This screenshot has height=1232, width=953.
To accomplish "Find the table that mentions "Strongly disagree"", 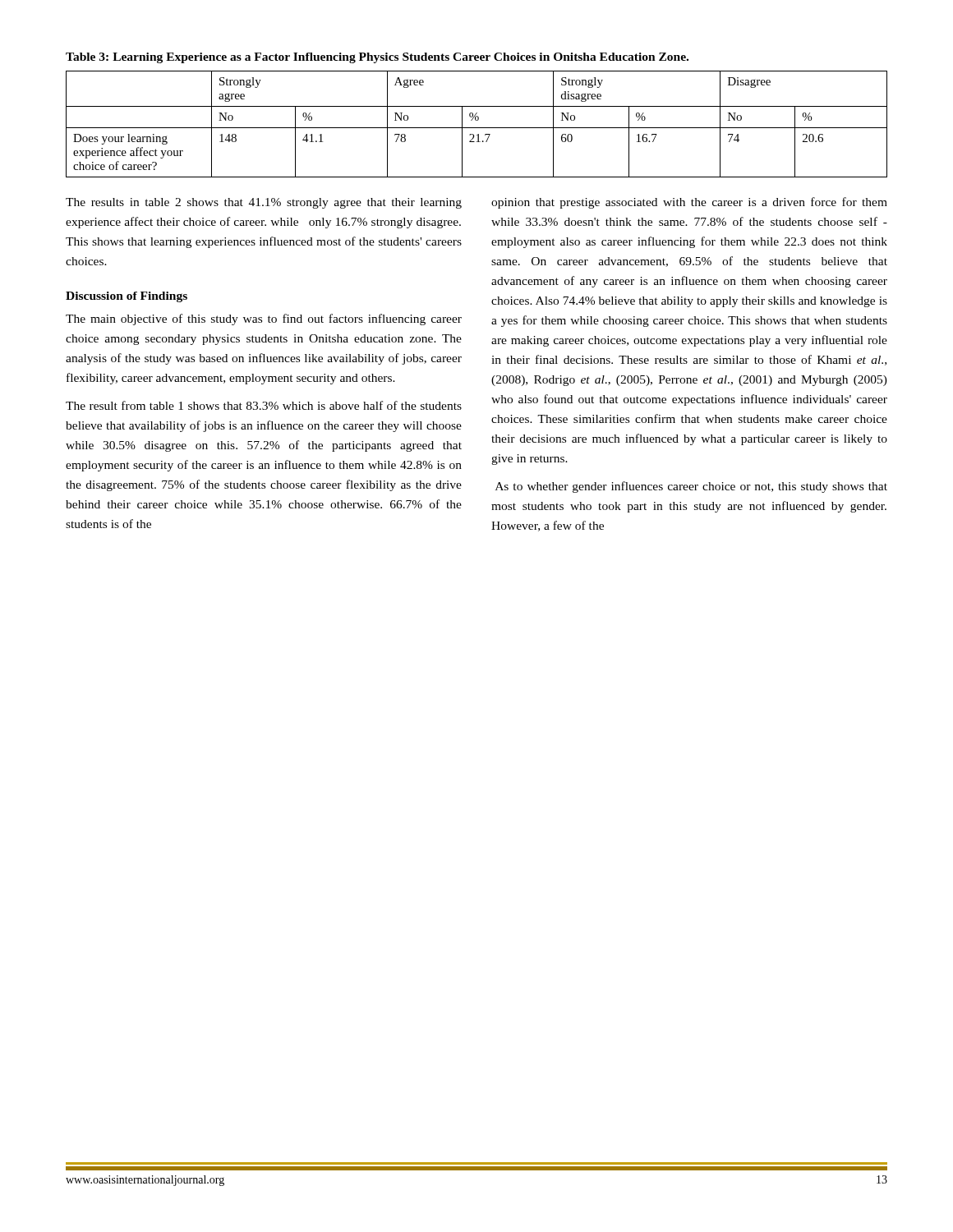I will pos(476,124).
